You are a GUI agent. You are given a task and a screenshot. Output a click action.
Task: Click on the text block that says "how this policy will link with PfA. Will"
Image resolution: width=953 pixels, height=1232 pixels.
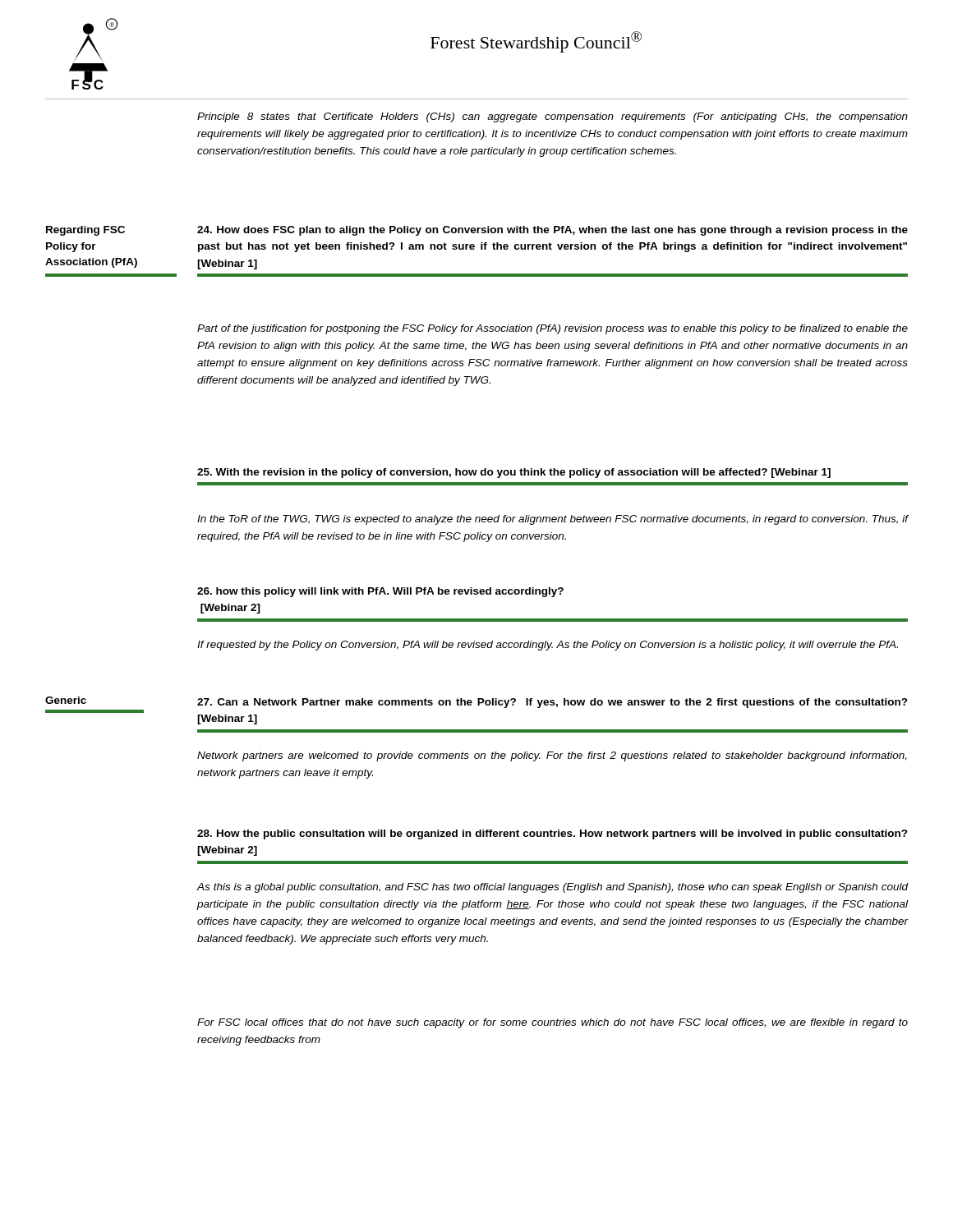point(553,602)
